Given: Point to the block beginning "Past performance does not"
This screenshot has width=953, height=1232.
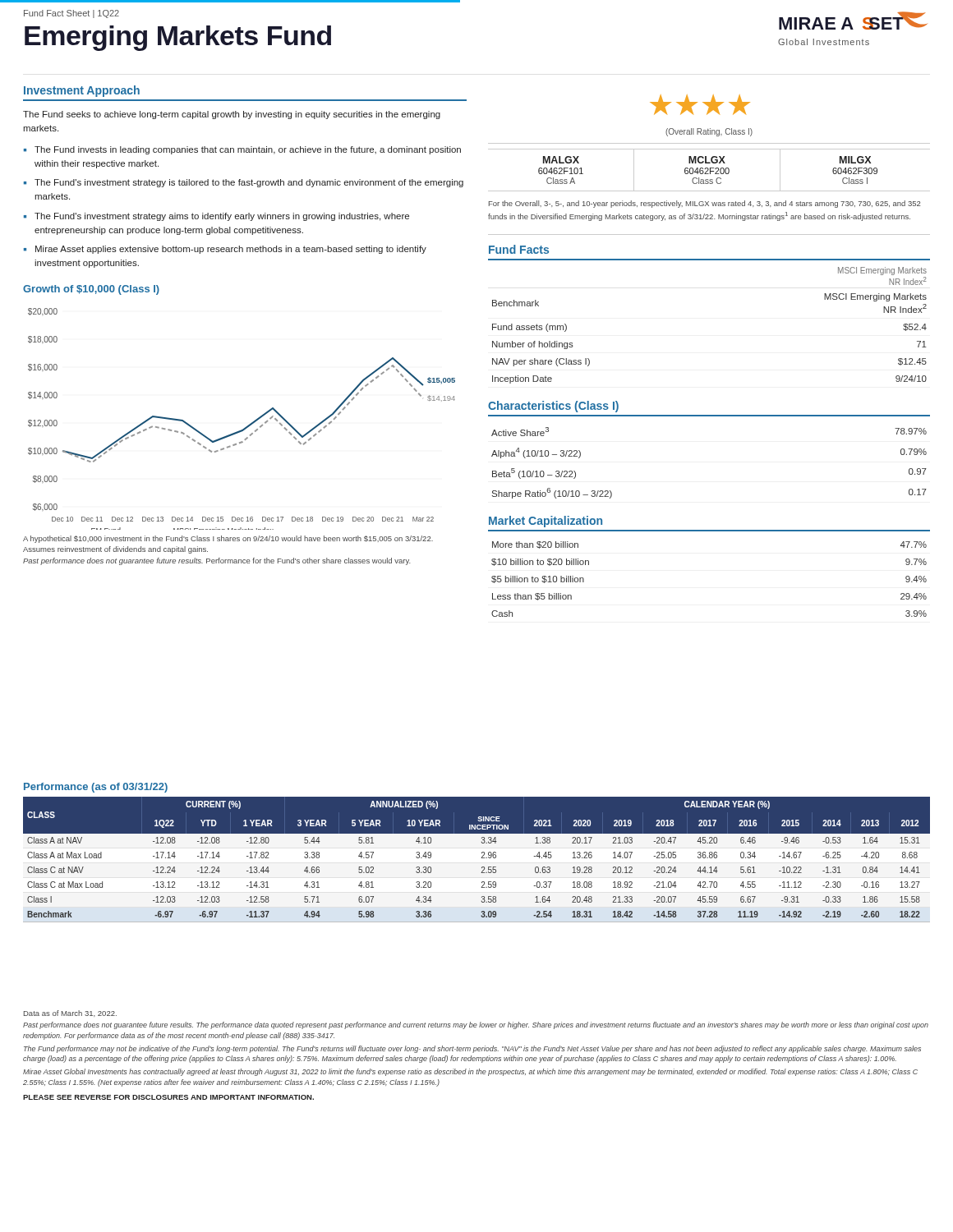Looking at the screenshot, I should tap(476, 1030).
